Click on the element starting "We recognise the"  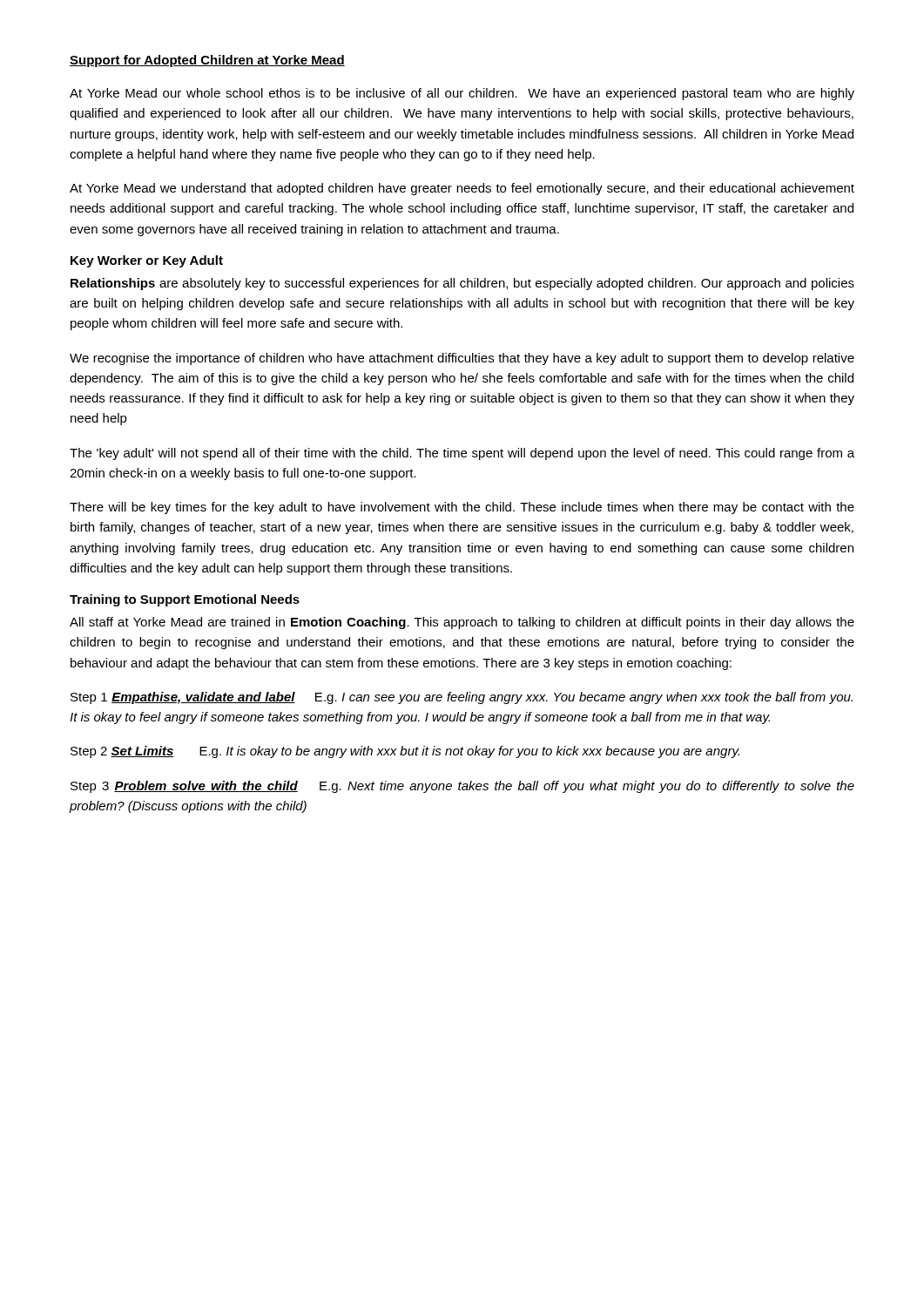click(462, 388)
